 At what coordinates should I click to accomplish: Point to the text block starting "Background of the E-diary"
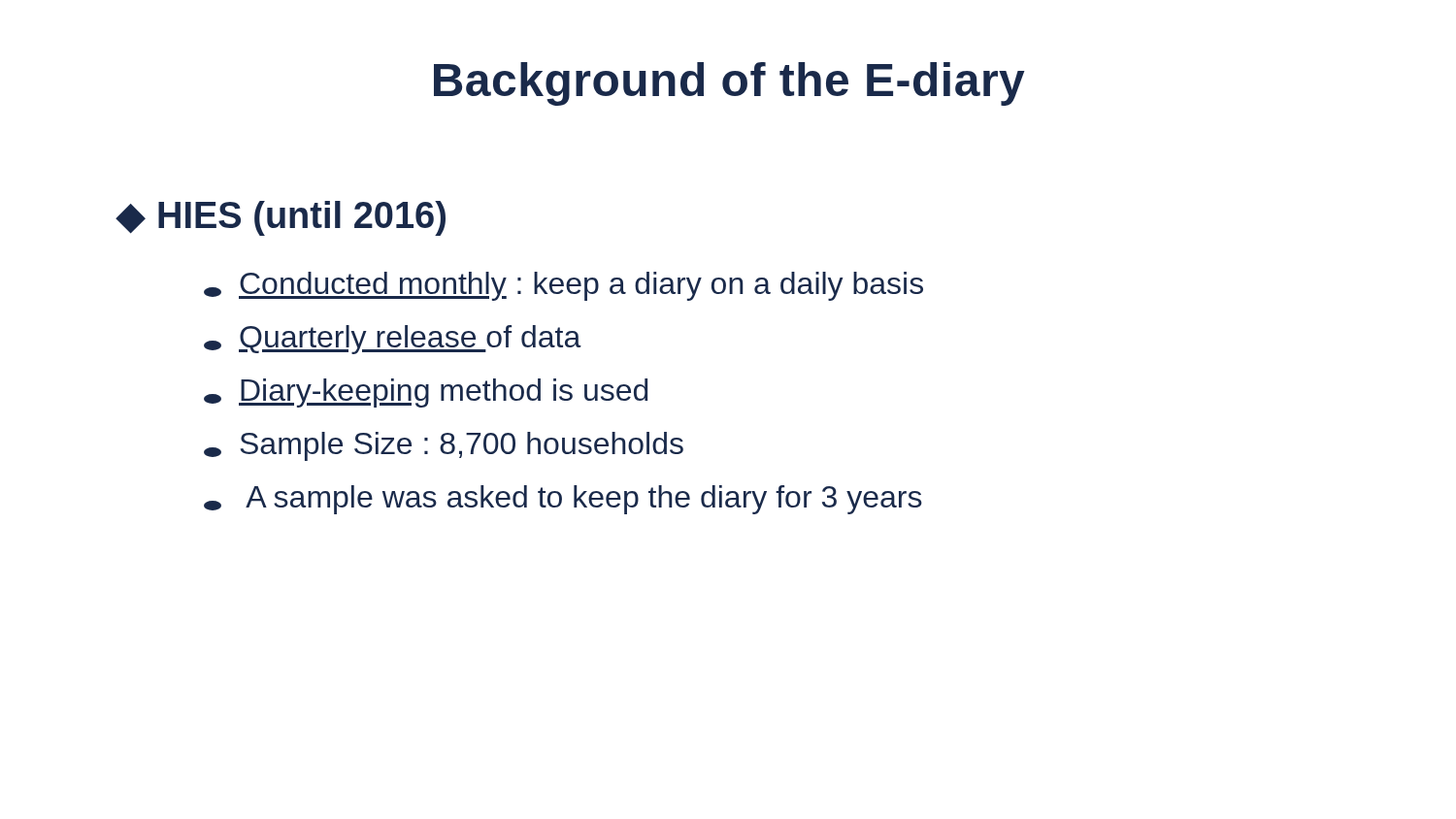pos(728,80)
